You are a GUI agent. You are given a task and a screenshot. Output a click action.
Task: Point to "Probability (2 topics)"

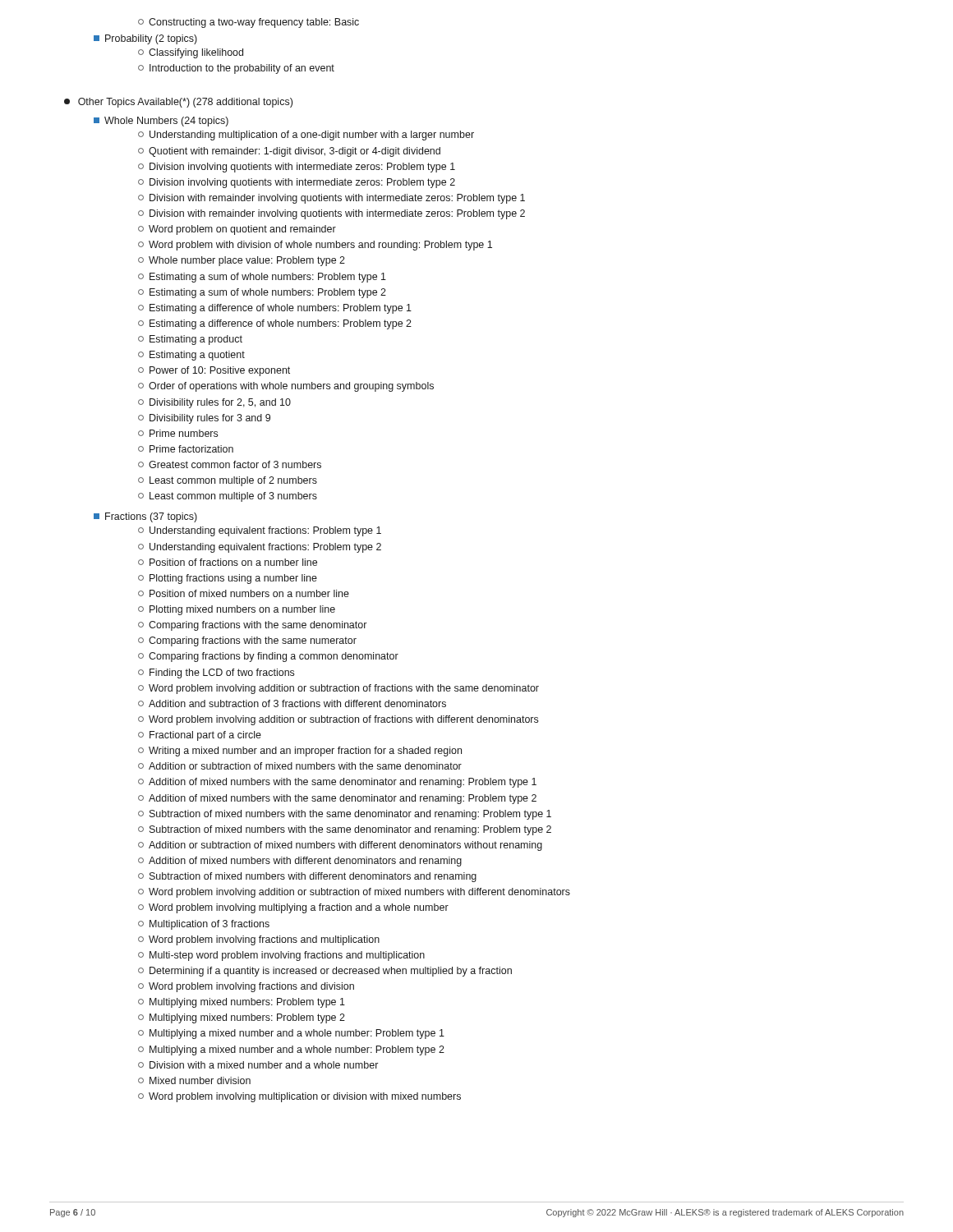pyautogui.click(x=146, y=39)
